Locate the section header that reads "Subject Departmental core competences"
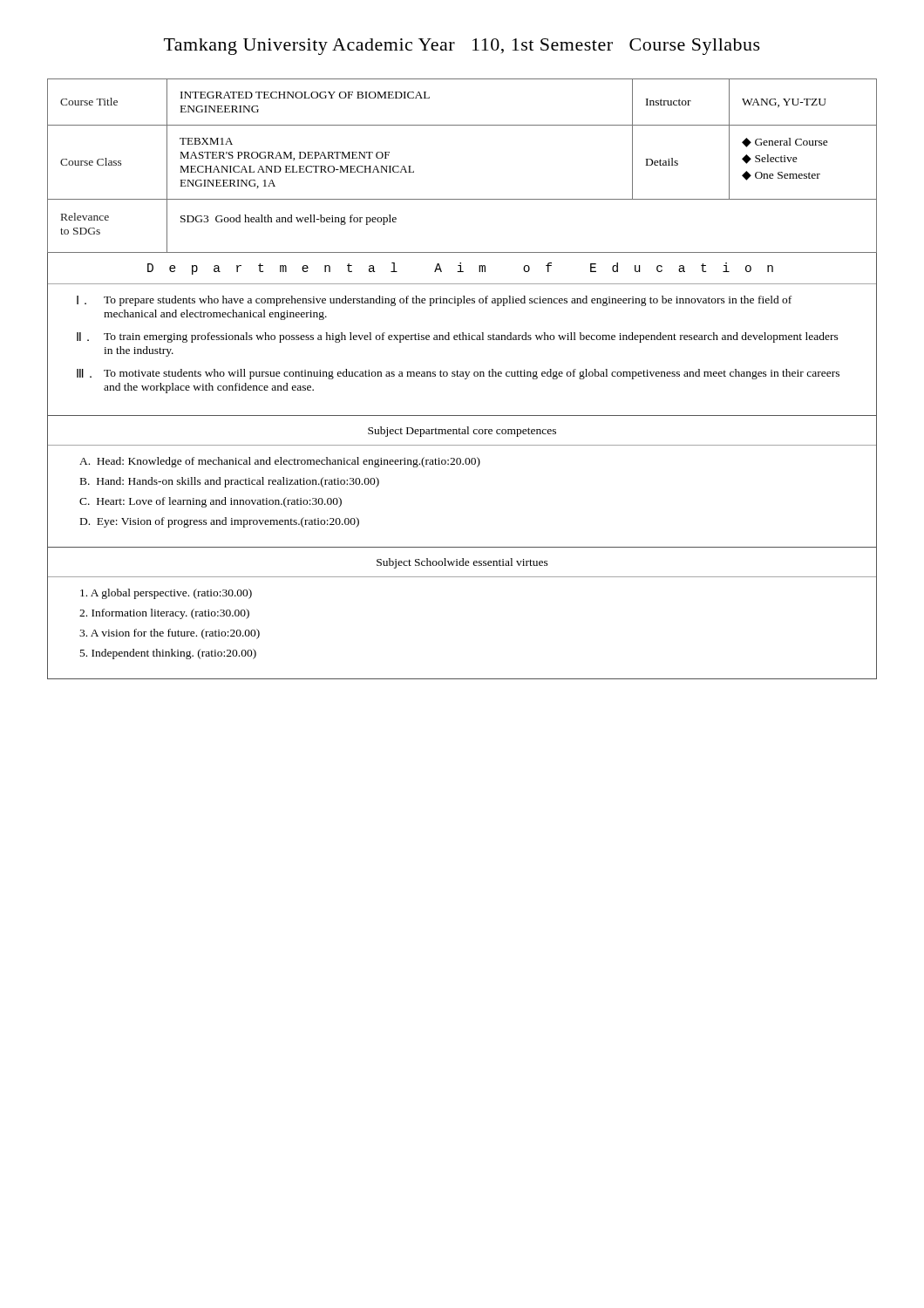 click(462, 430)
